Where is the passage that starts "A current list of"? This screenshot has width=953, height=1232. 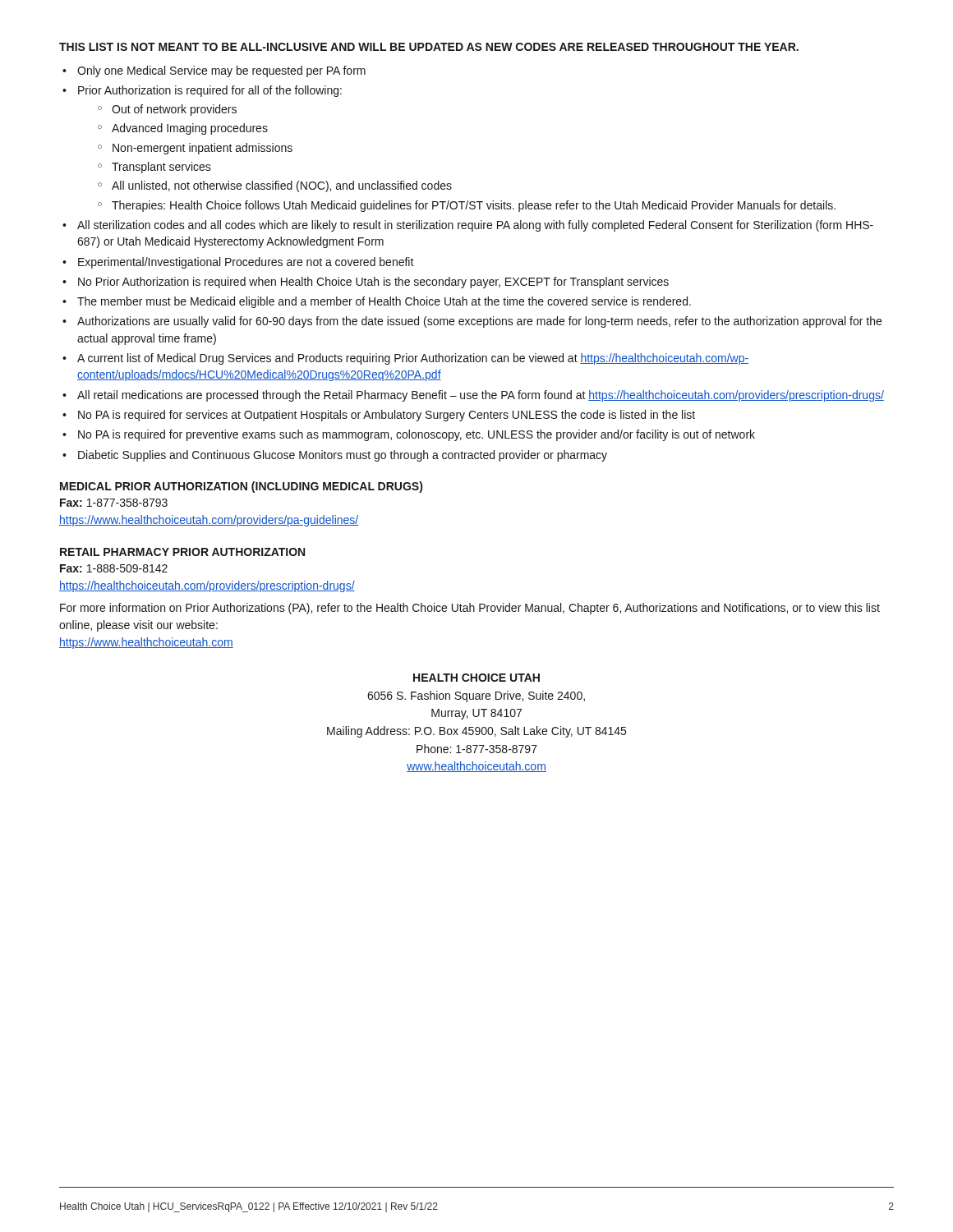coord(413,367)
